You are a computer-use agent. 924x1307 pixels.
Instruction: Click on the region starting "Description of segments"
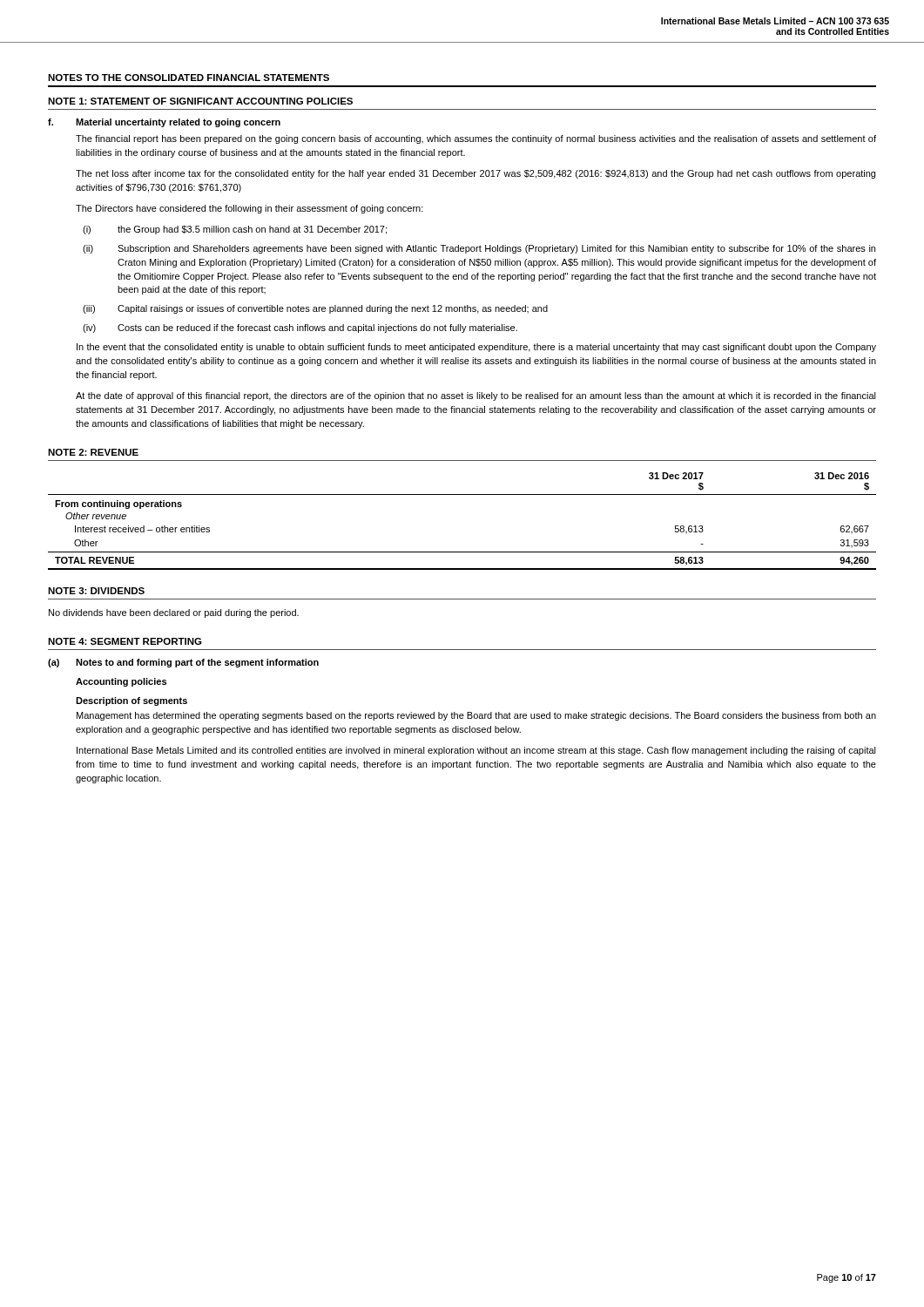click(x=132, y=700)
